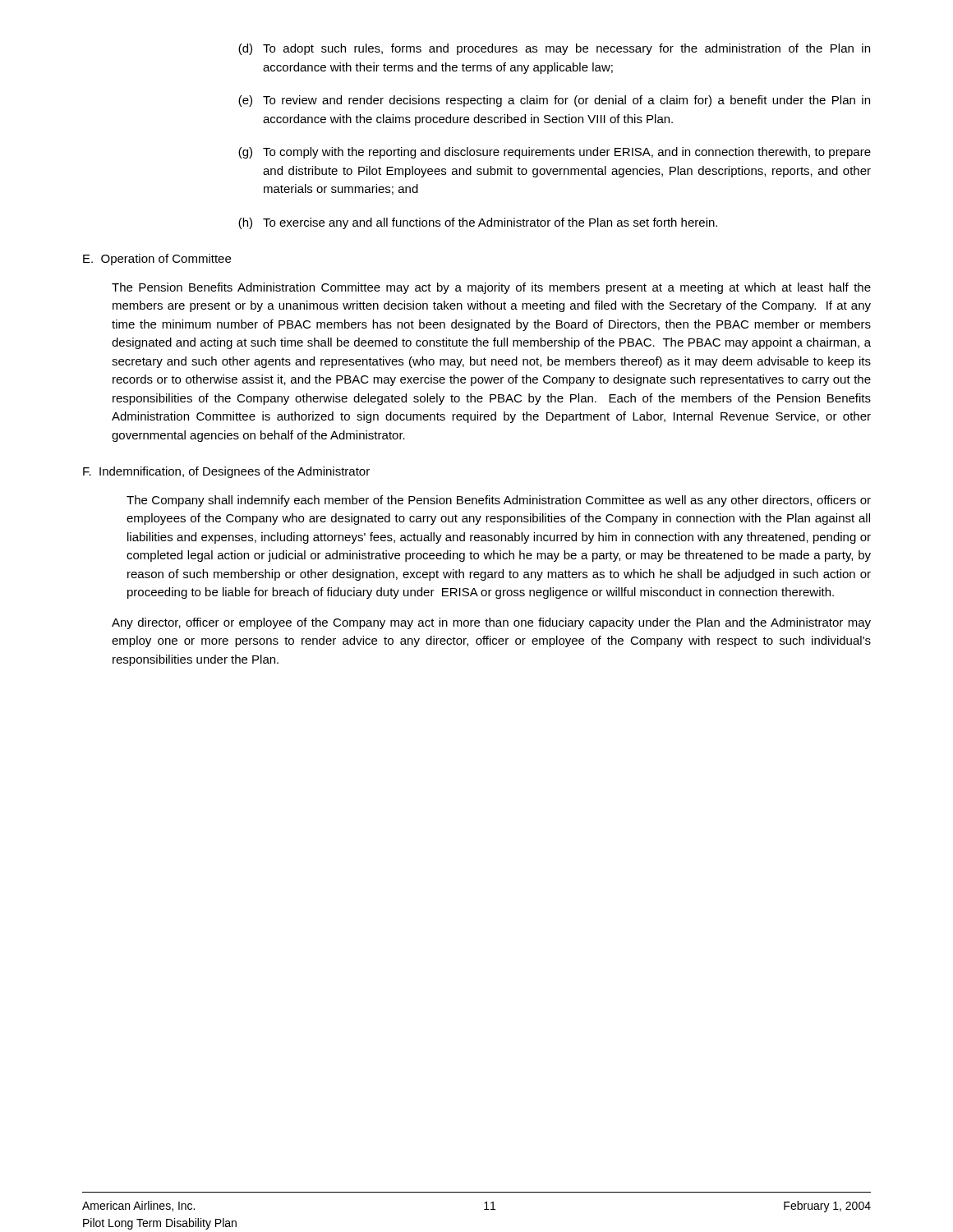
Task: Select the text block with the text "The Company shall"
Action: coord(499,546)
